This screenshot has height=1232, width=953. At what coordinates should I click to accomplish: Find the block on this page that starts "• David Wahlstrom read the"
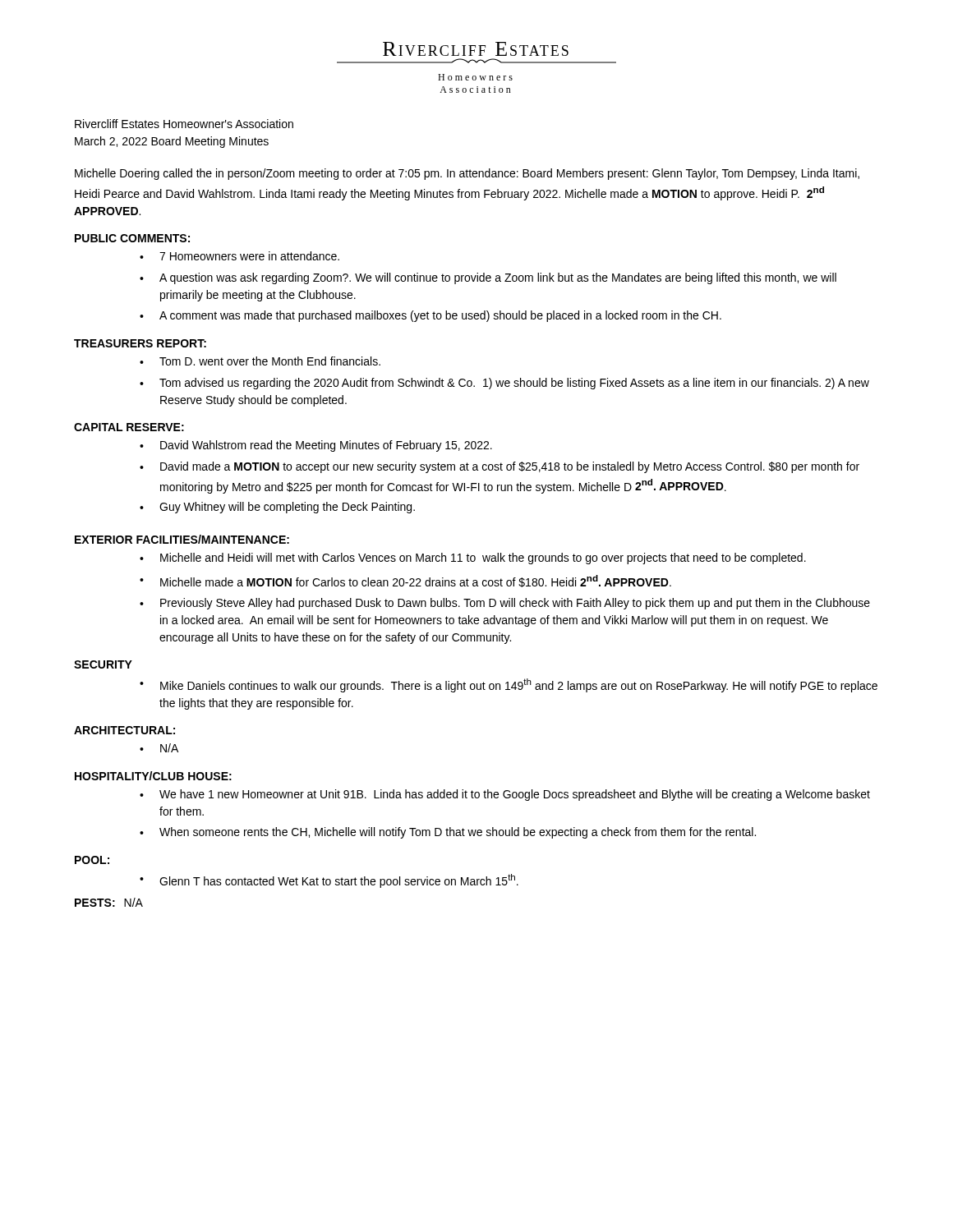pyautogui.click(x=316, y=446)
